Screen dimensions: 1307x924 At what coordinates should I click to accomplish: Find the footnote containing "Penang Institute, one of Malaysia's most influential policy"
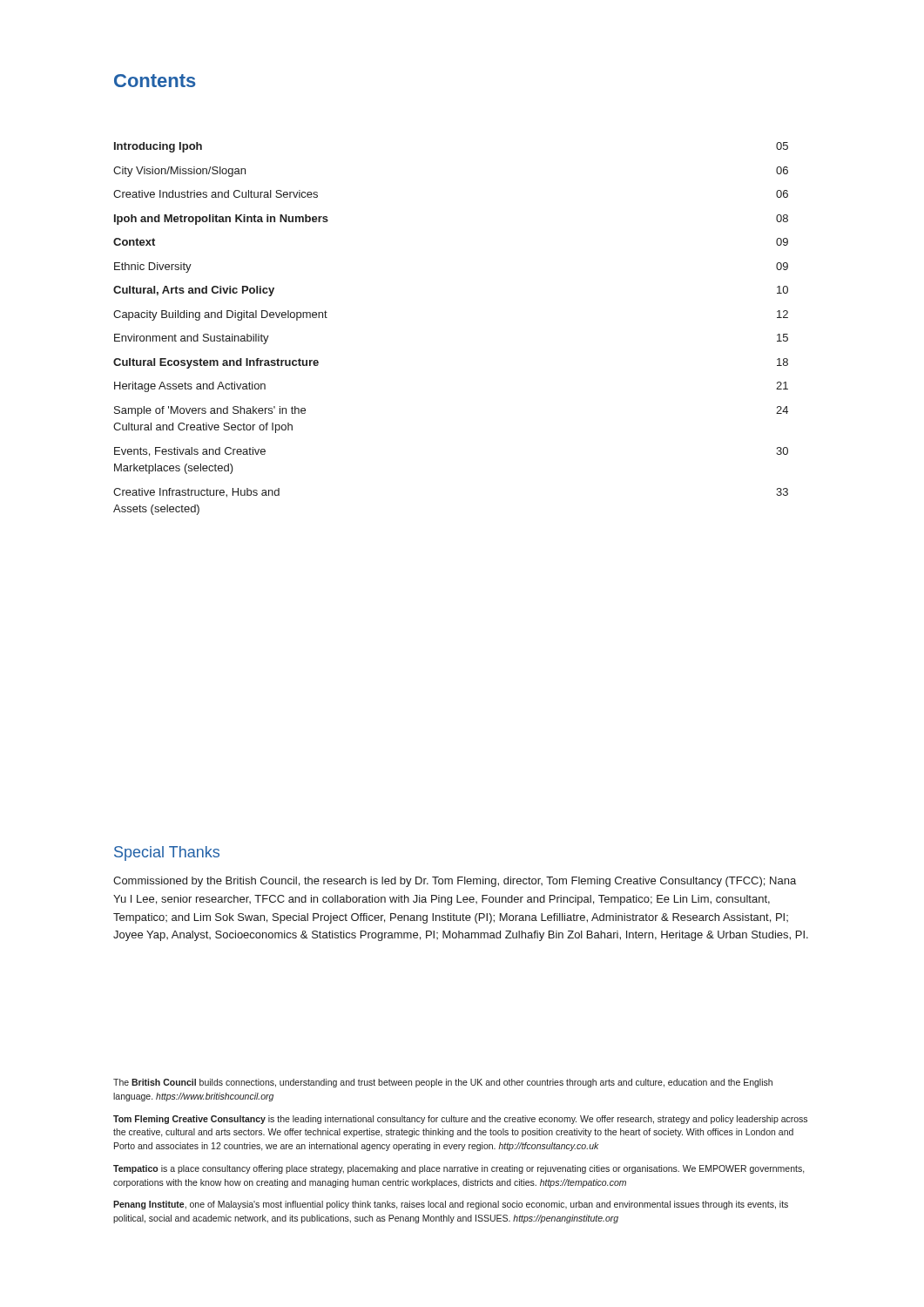(x=451, y=1211)
